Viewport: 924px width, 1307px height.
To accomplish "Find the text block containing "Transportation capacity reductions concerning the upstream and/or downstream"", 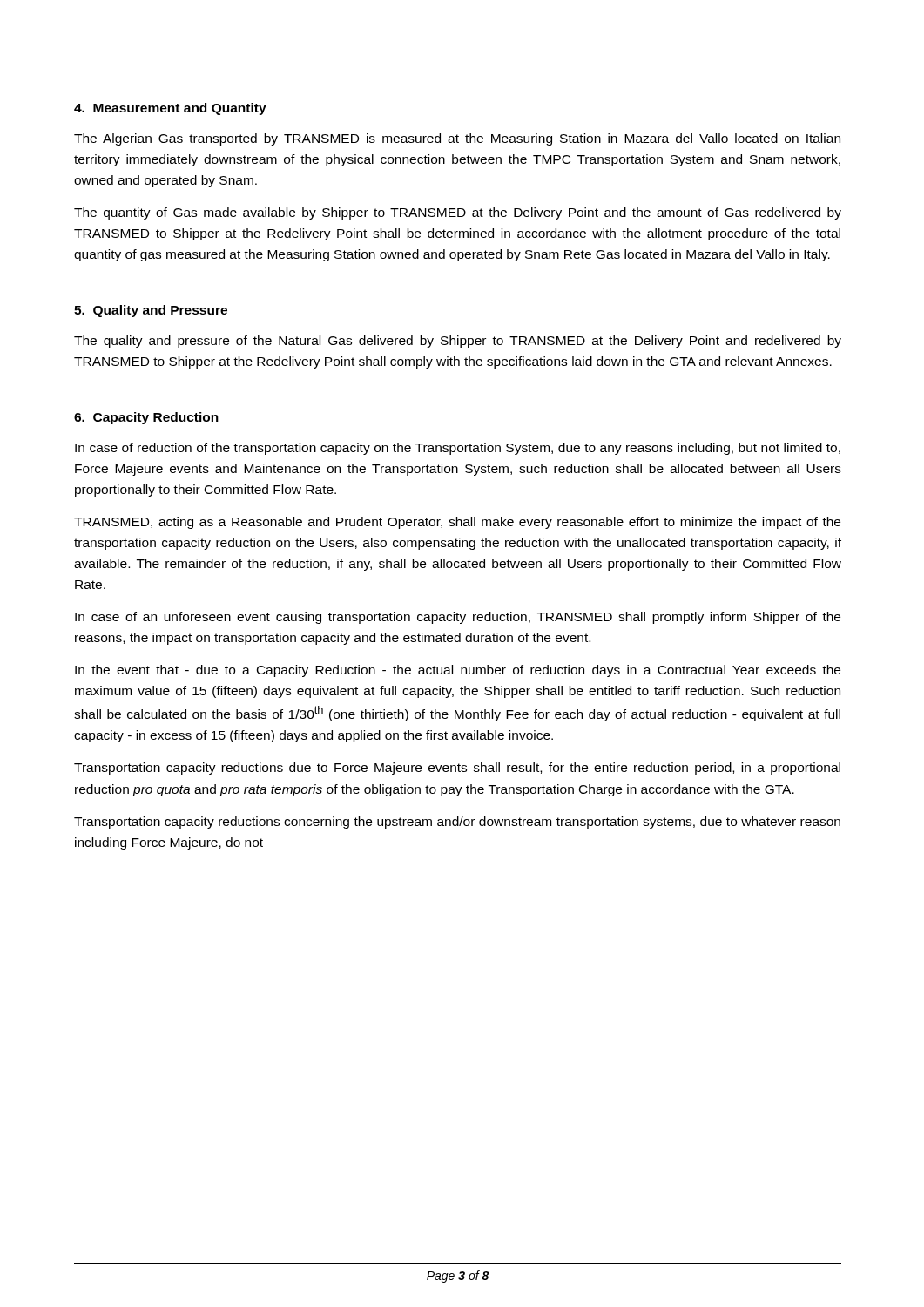I will coord(458,831).
